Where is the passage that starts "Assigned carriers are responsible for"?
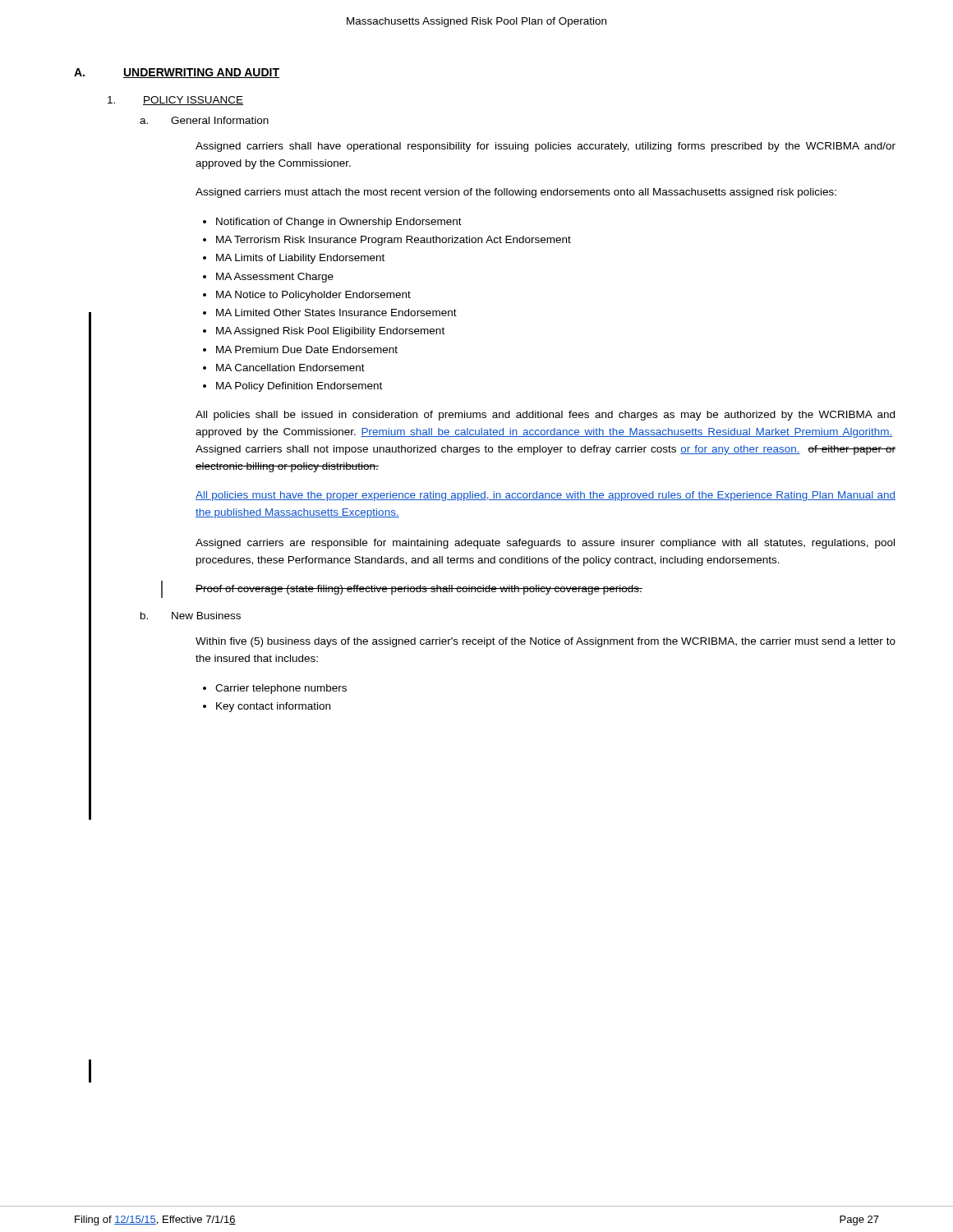This screenshot has height=1232, width=953. tap(546, 551)
